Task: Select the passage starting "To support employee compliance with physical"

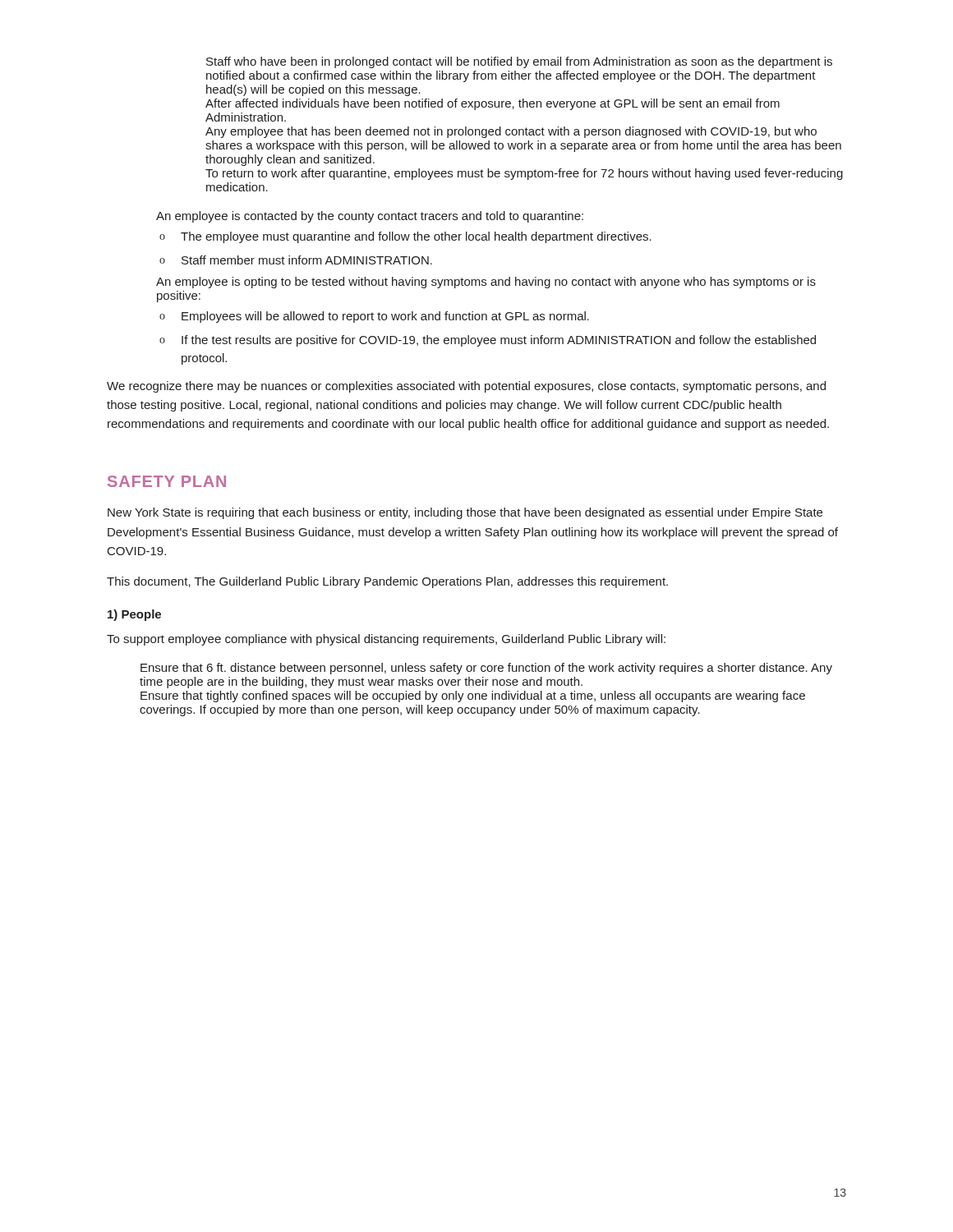Action: (387, 639)
